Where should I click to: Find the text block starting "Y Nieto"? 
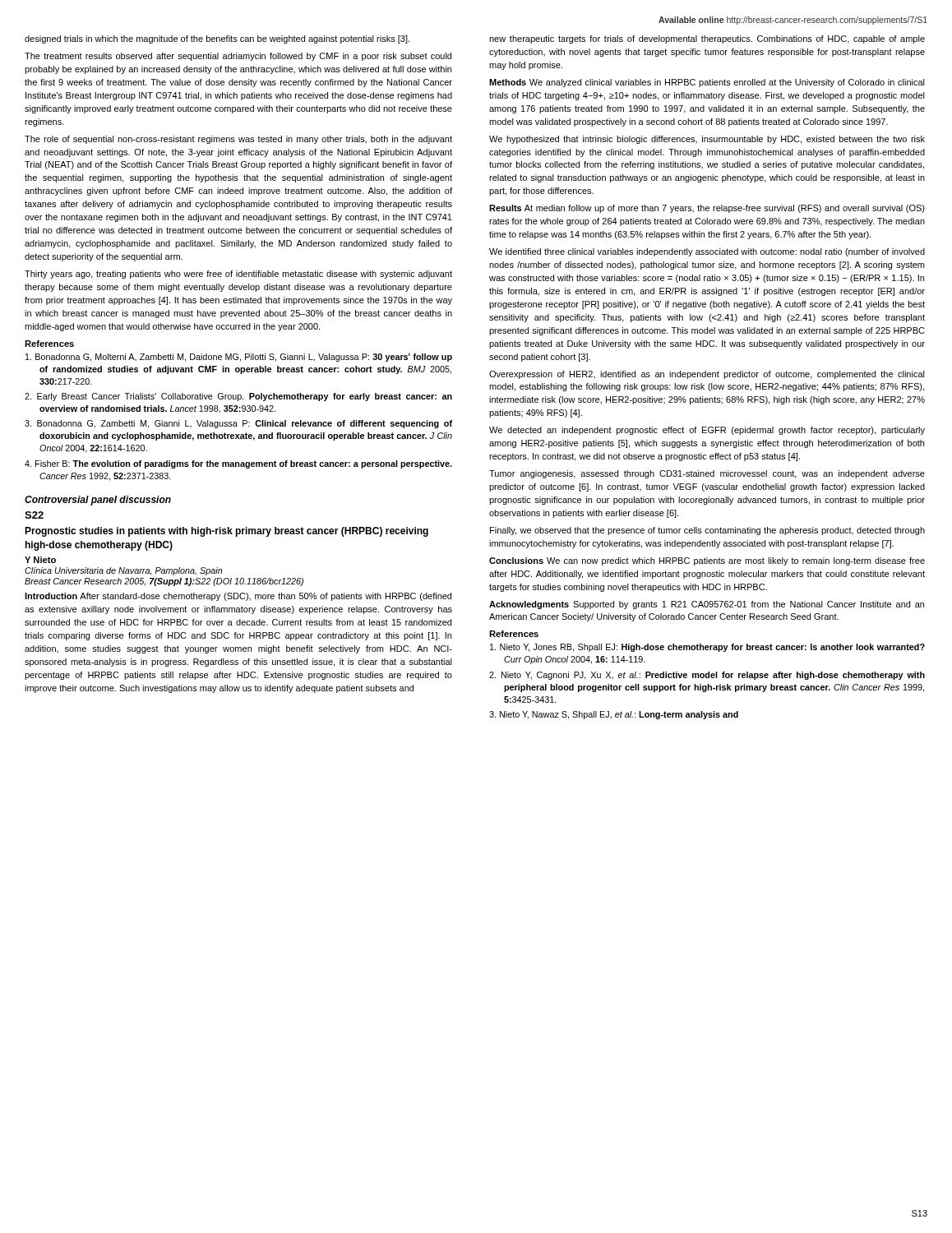click(x=40, y=560)
